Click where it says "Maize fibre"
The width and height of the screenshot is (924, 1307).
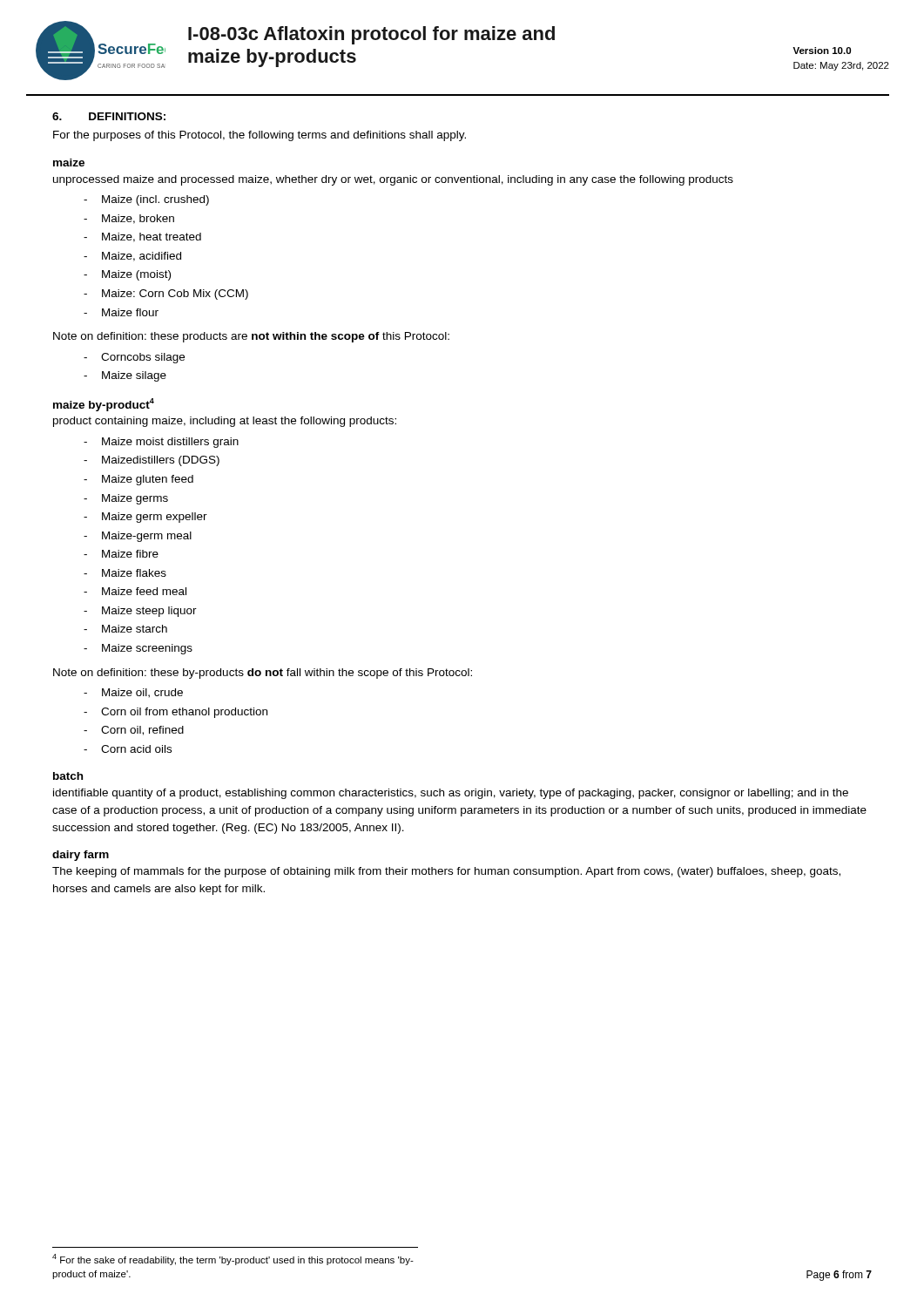tap(130, 554)
